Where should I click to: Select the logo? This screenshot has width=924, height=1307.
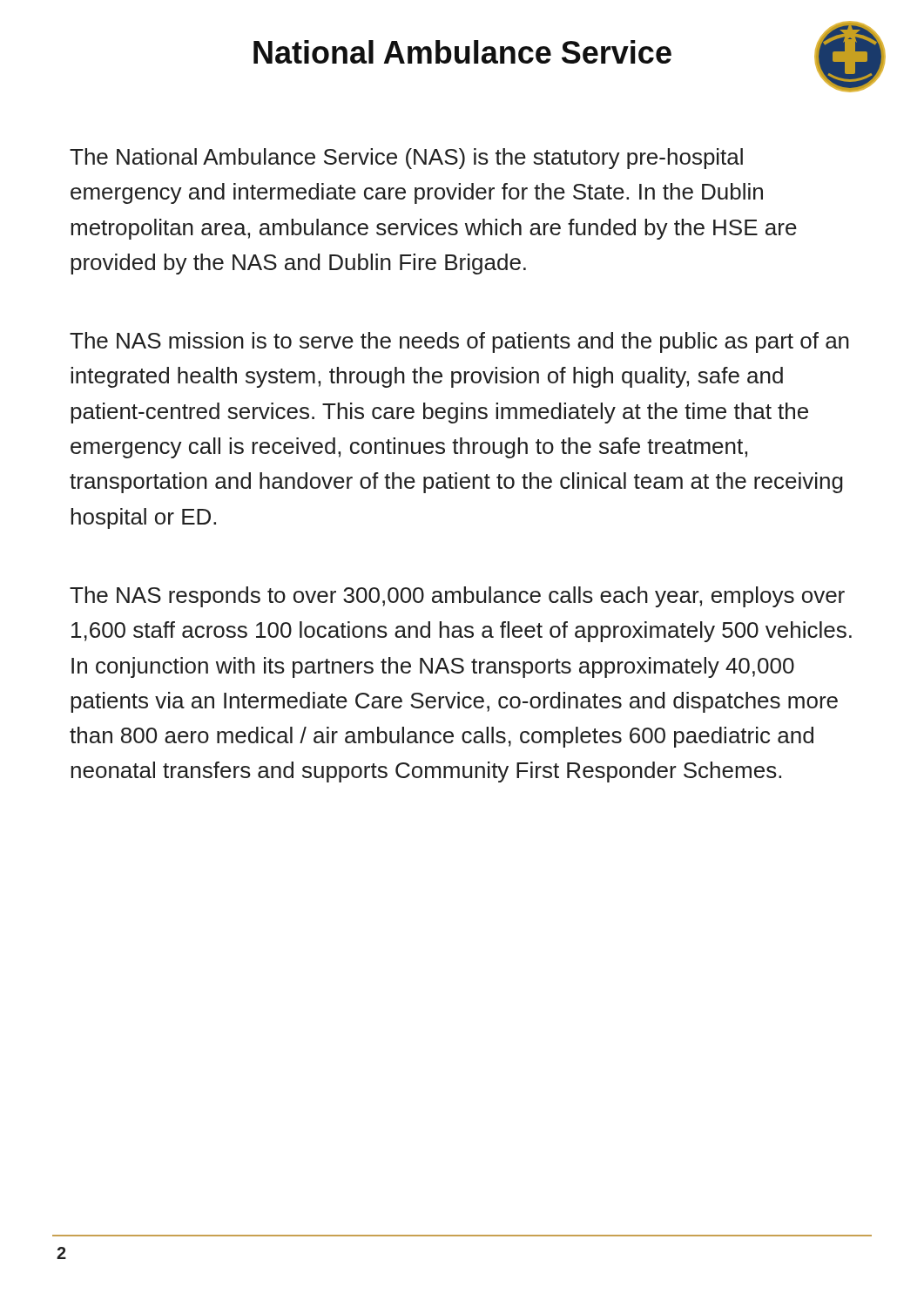850,58
